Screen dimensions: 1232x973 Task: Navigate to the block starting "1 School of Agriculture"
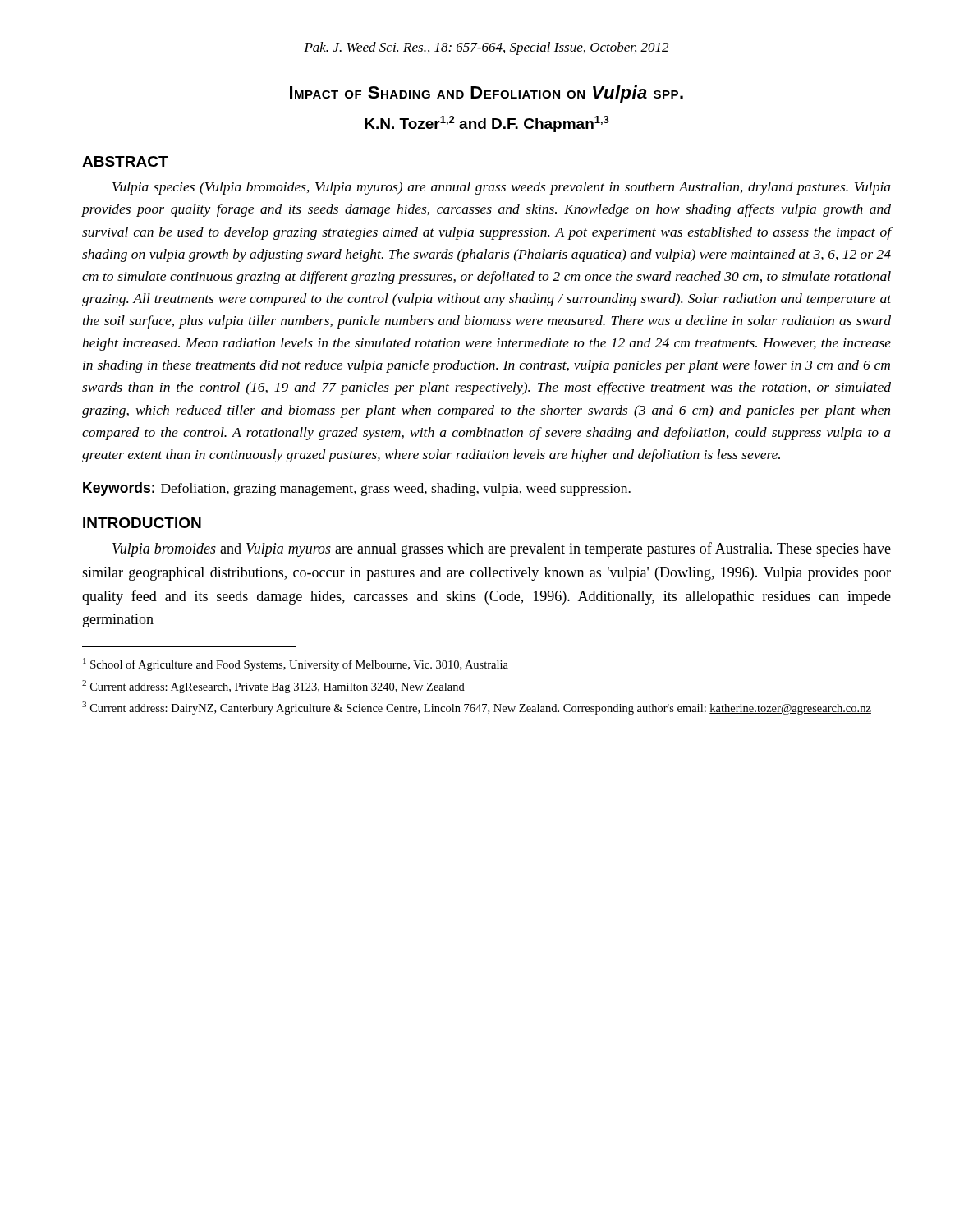296,664
